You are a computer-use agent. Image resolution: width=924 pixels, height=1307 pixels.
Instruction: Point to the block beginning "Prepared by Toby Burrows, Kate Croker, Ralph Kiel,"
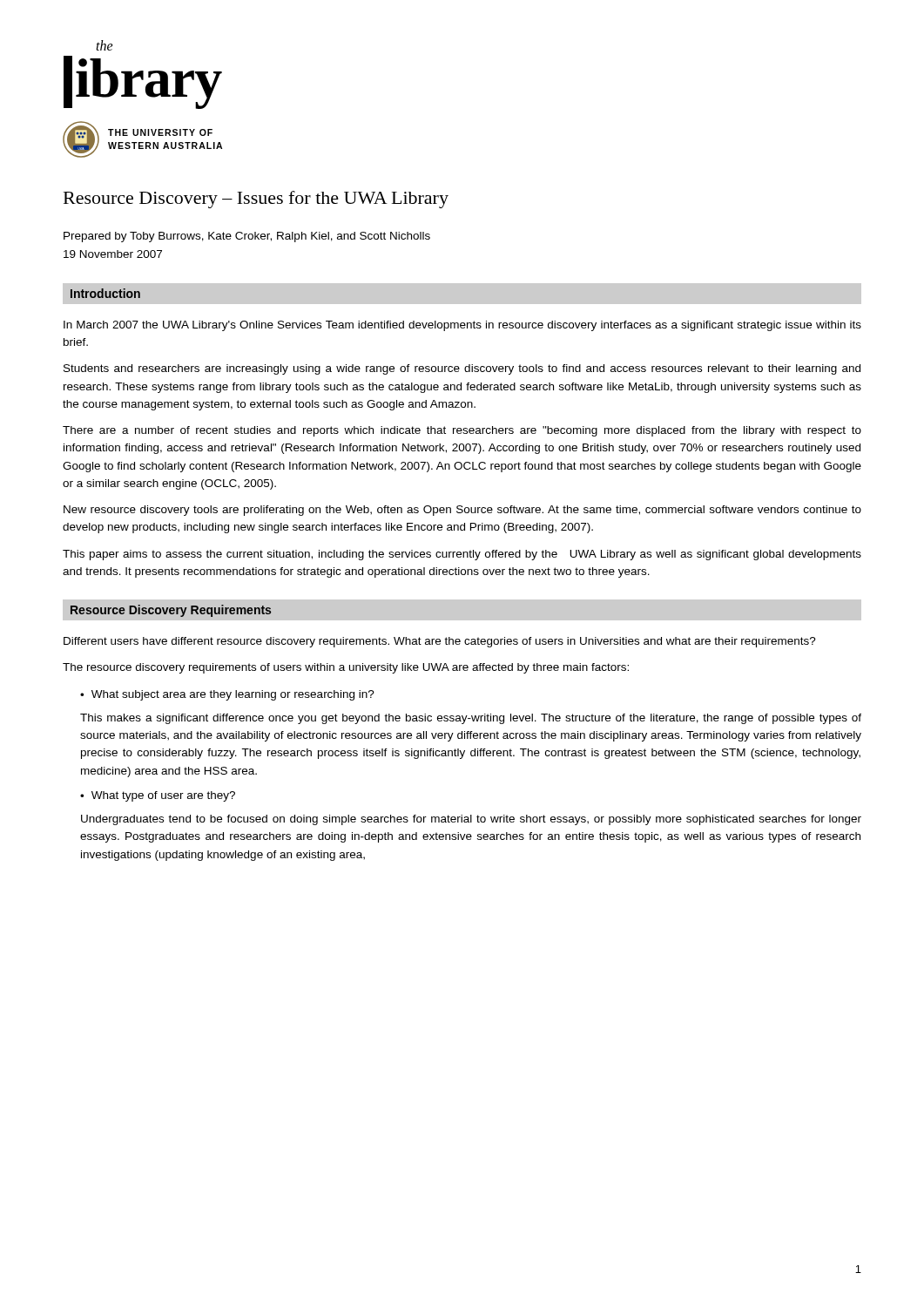pos(247,245)
